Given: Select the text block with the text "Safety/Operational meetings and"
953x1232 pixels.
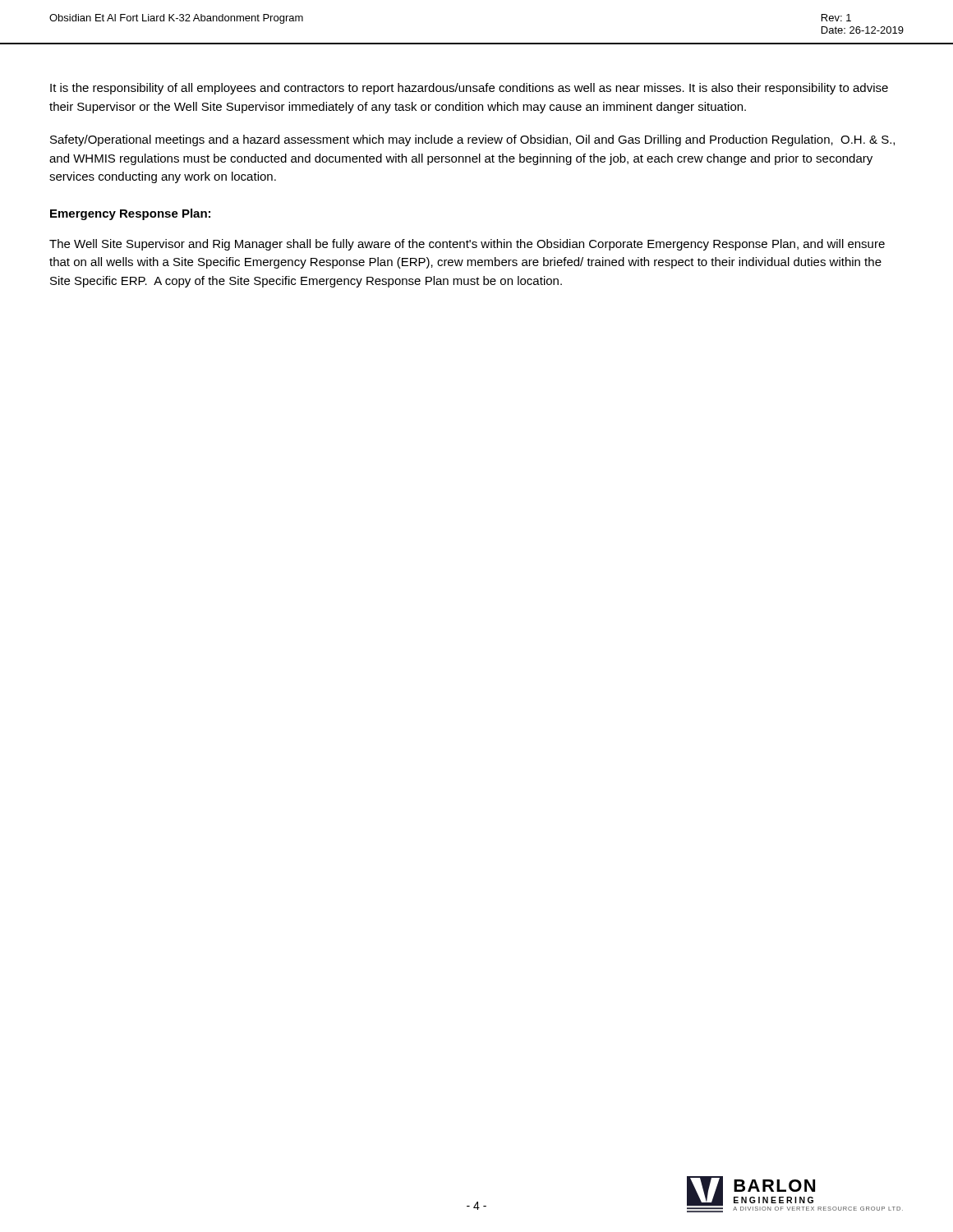Looking at the screenshot, I should pyautogui.click(x=473, y=158).
